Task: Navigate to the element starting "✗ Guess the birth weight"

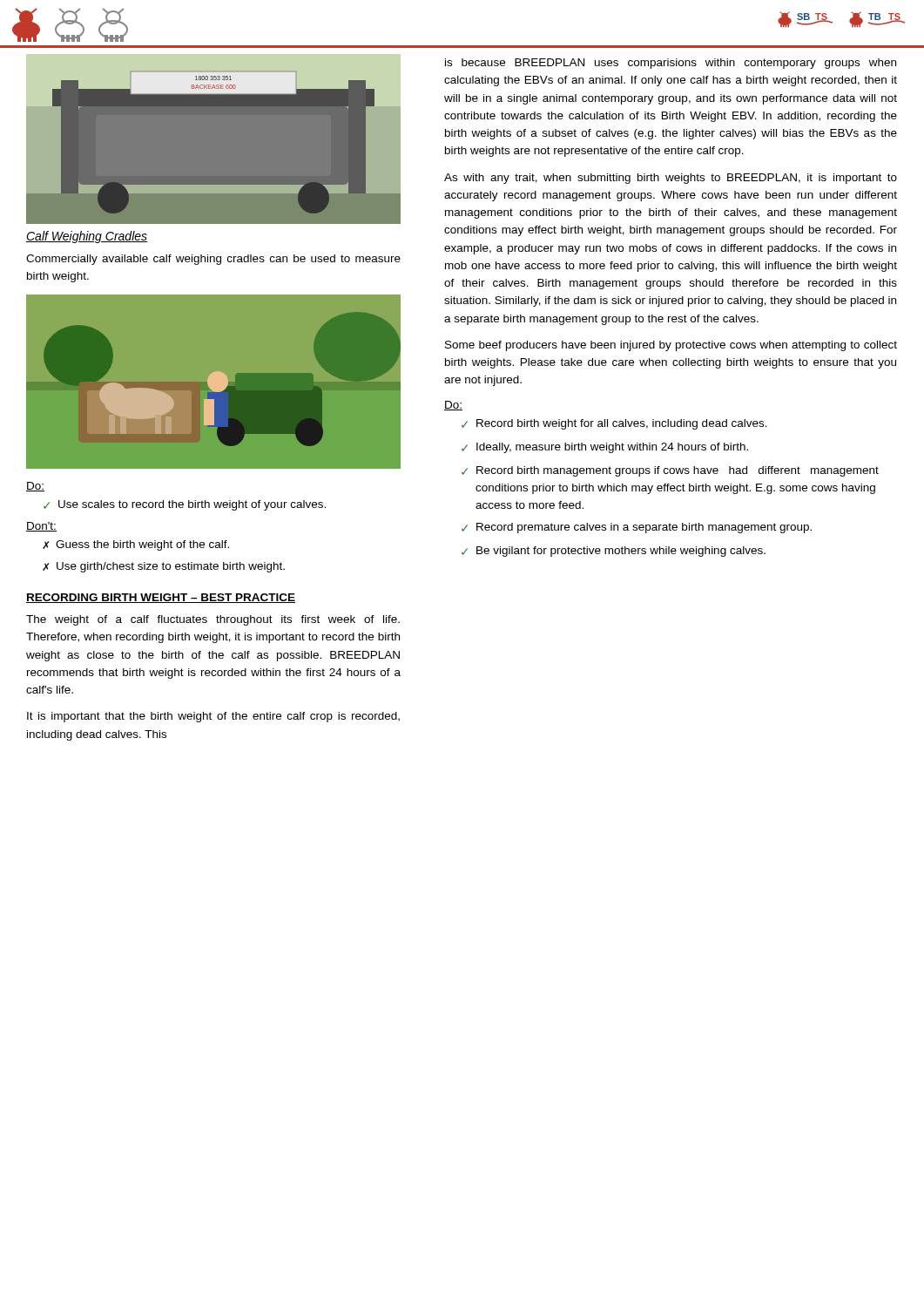Action: [221, 544]
